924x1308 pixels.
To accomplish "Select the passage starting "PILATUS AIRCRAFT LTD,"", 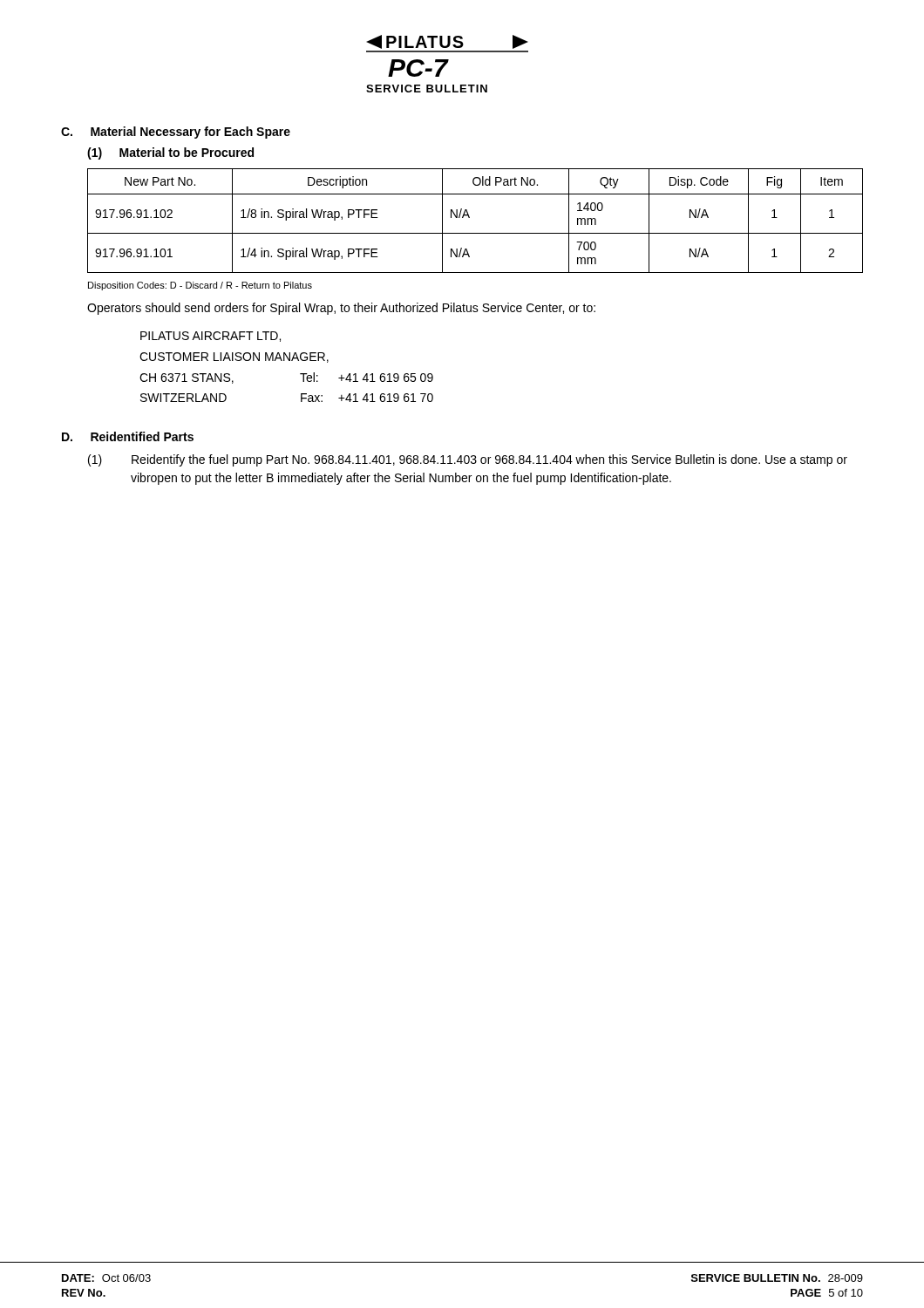I will [286, 369].
